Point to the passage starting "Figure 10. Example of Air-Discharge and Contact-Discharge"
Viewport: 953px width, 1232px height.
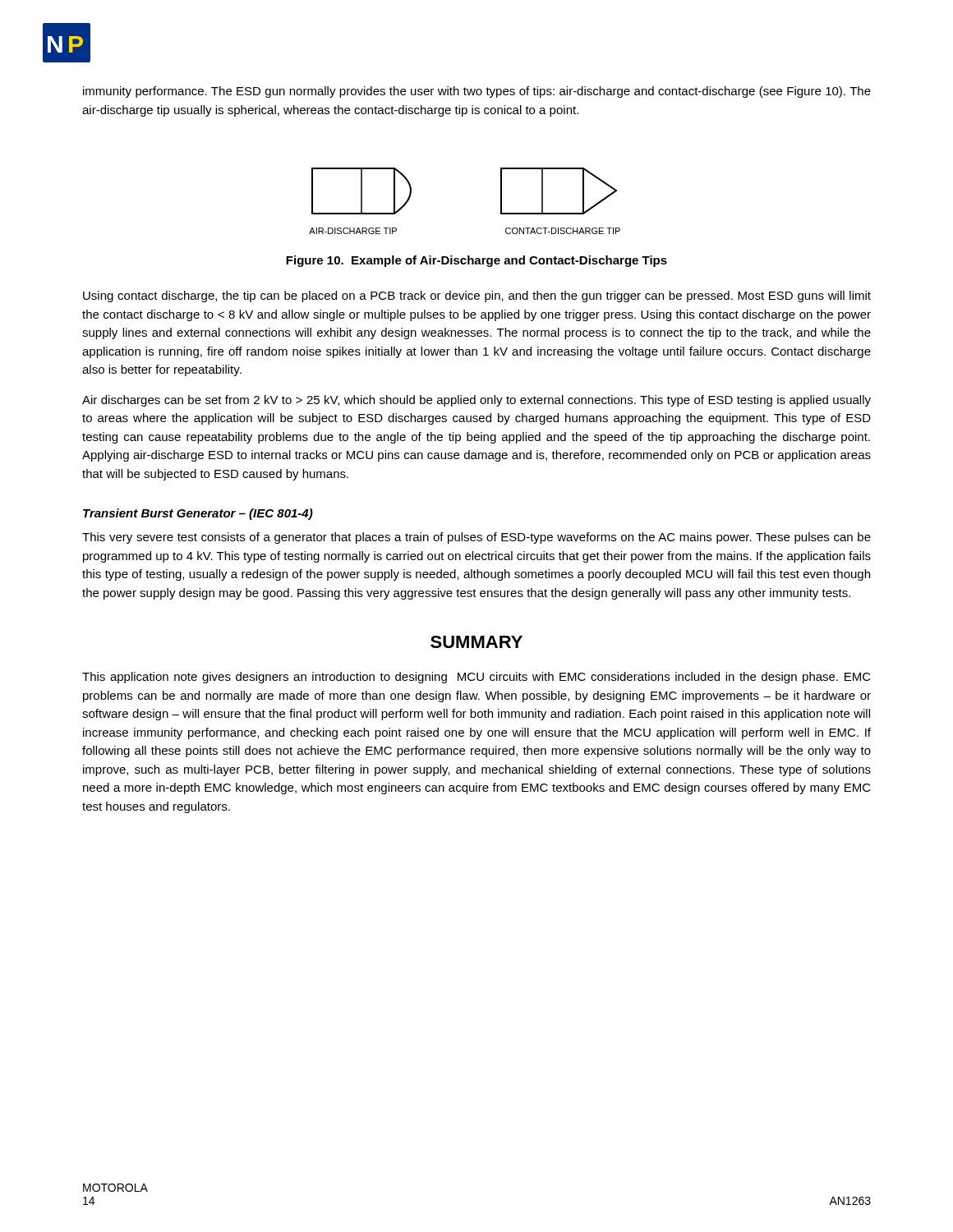click(476, 260)
